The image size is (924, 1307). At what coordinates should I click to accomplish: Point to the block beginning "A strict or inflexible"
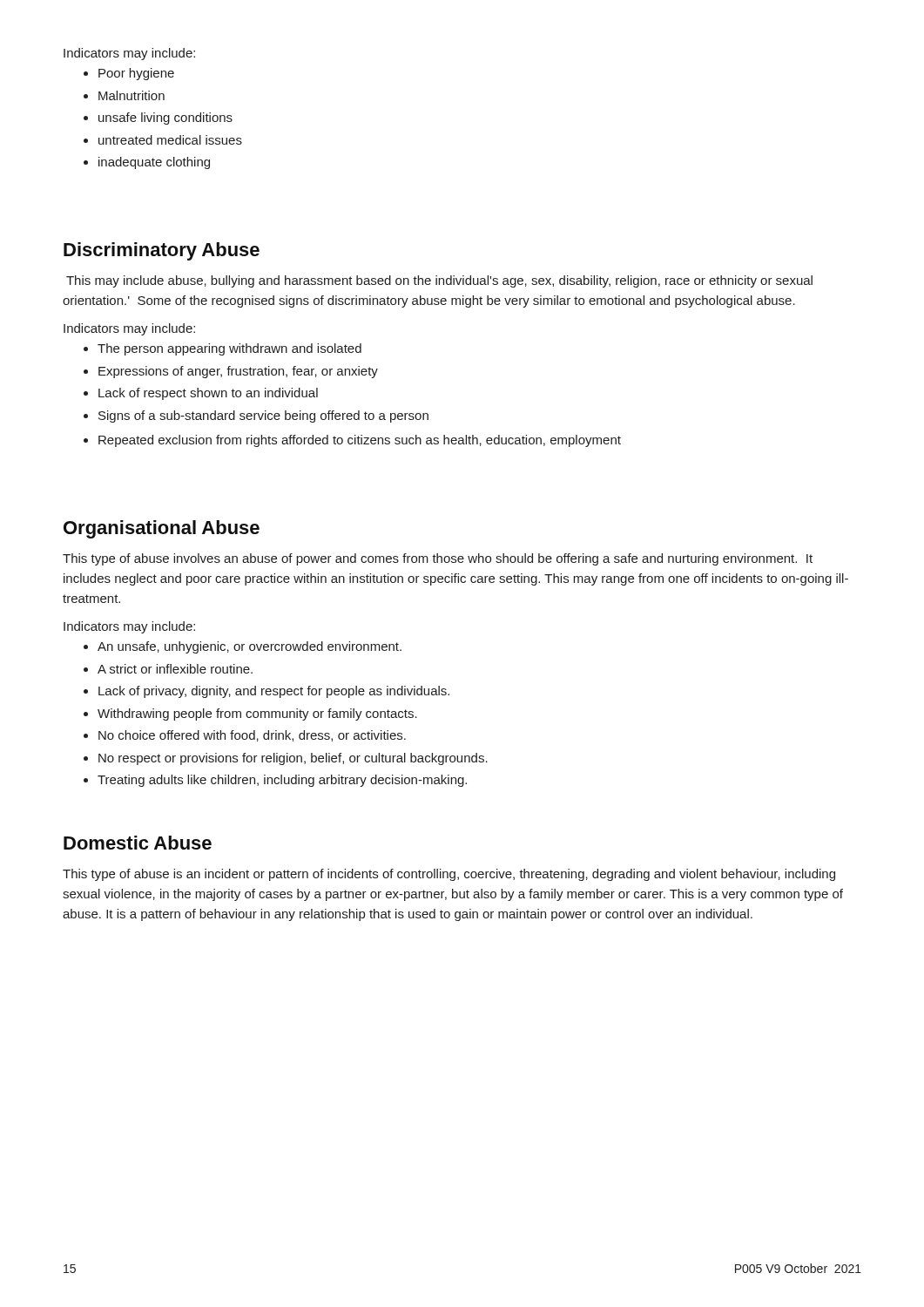[176, 669]
